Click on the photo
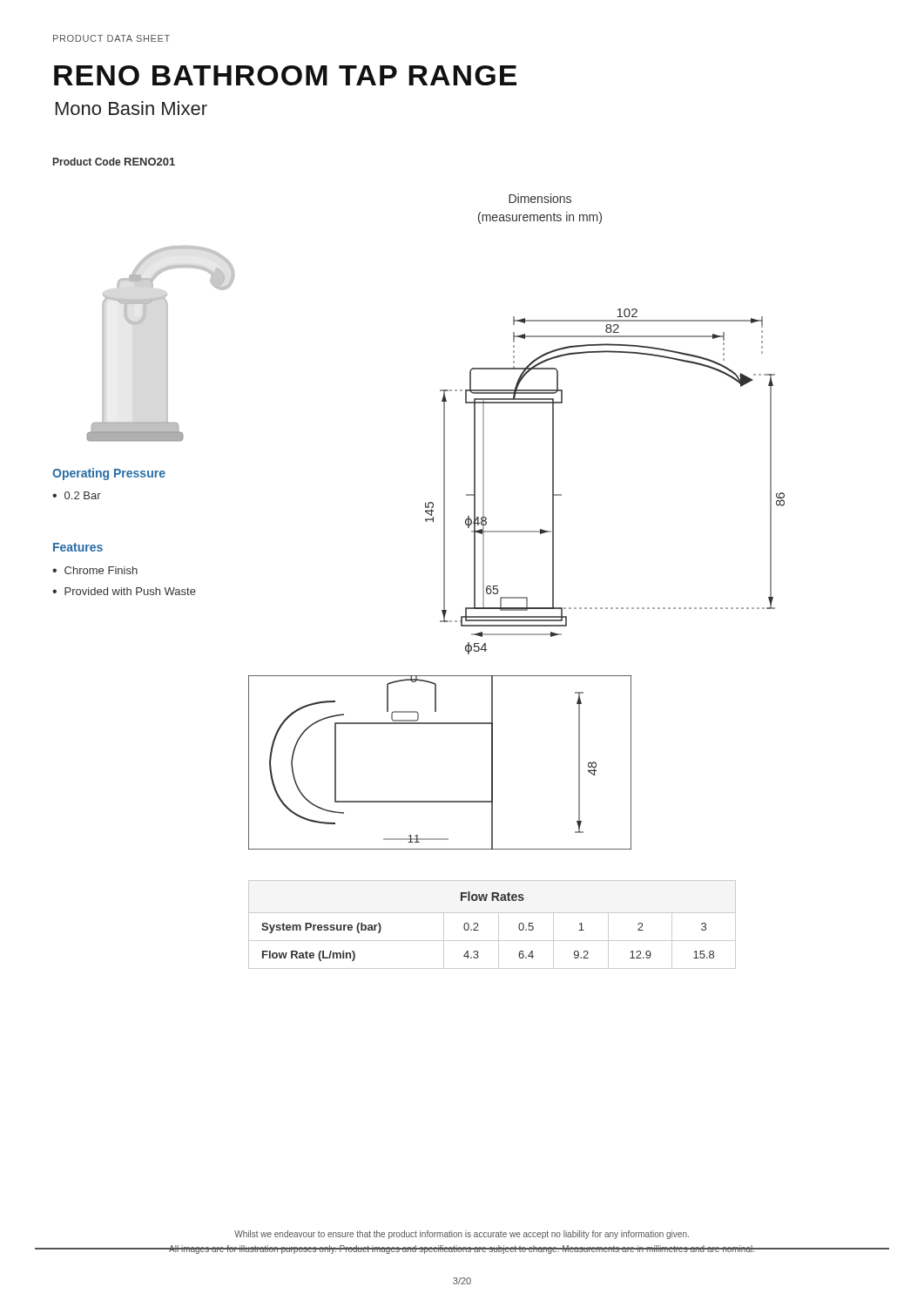This screenshot has height=1307, width=924. 135,320
